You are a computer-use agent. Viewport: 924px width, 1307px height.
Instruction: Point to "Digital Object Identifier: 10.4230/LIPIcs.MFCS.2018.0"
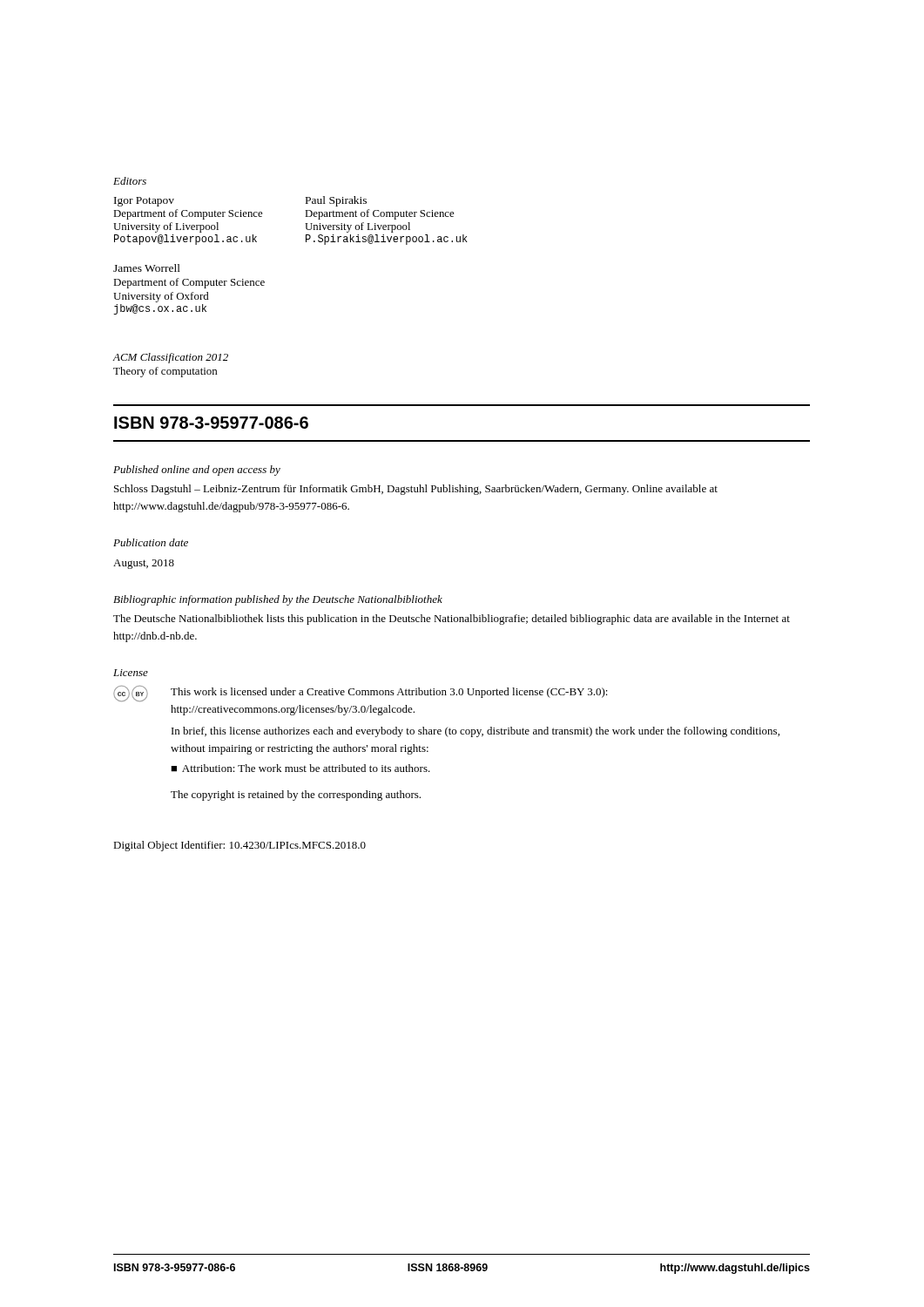click(x=239, y=845)
